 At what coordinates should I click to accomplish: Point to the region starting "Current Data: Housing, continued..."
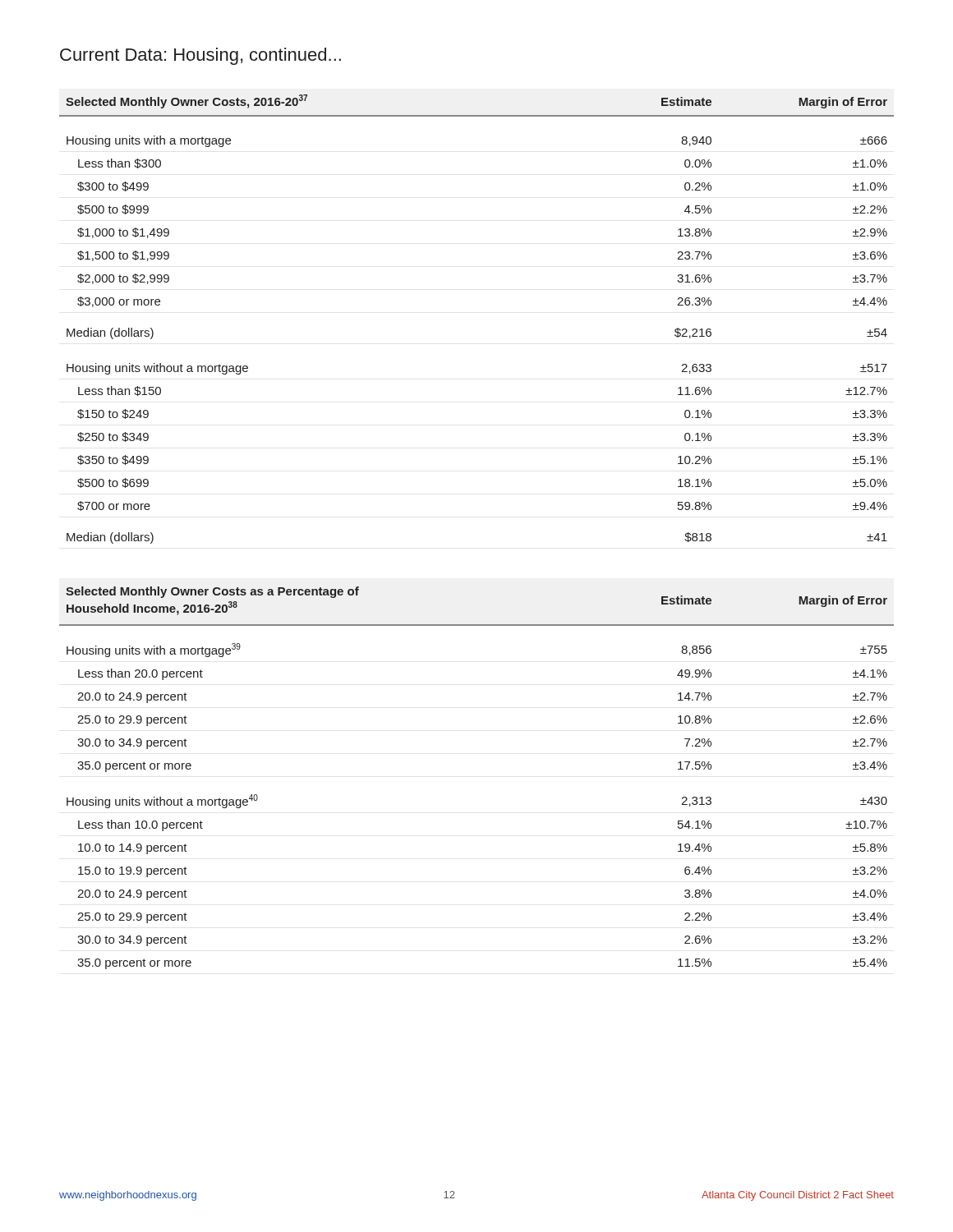point(201,55)
